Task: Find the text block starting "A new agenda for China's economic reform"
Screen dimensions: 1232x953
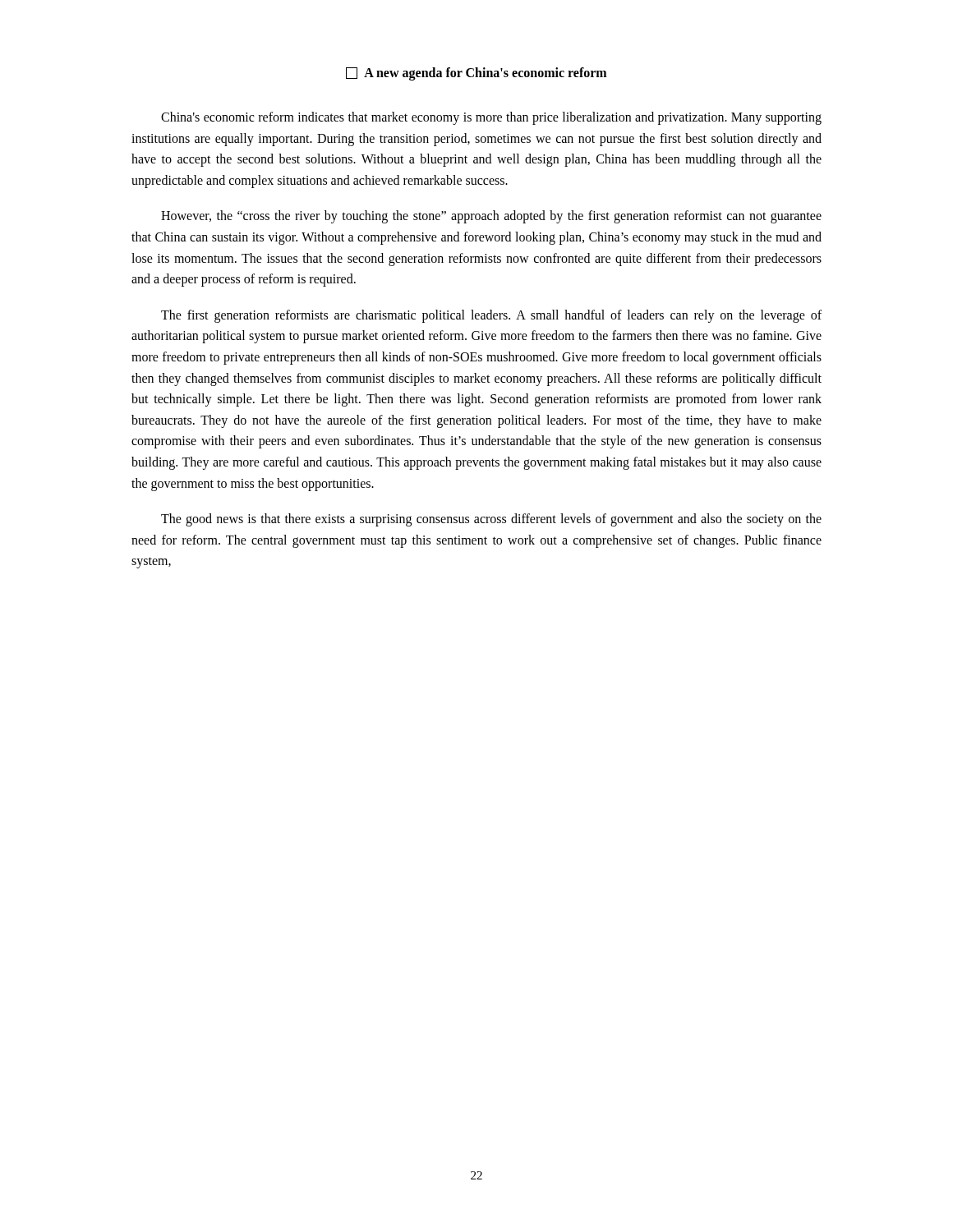Action: [x=476, y=73]
